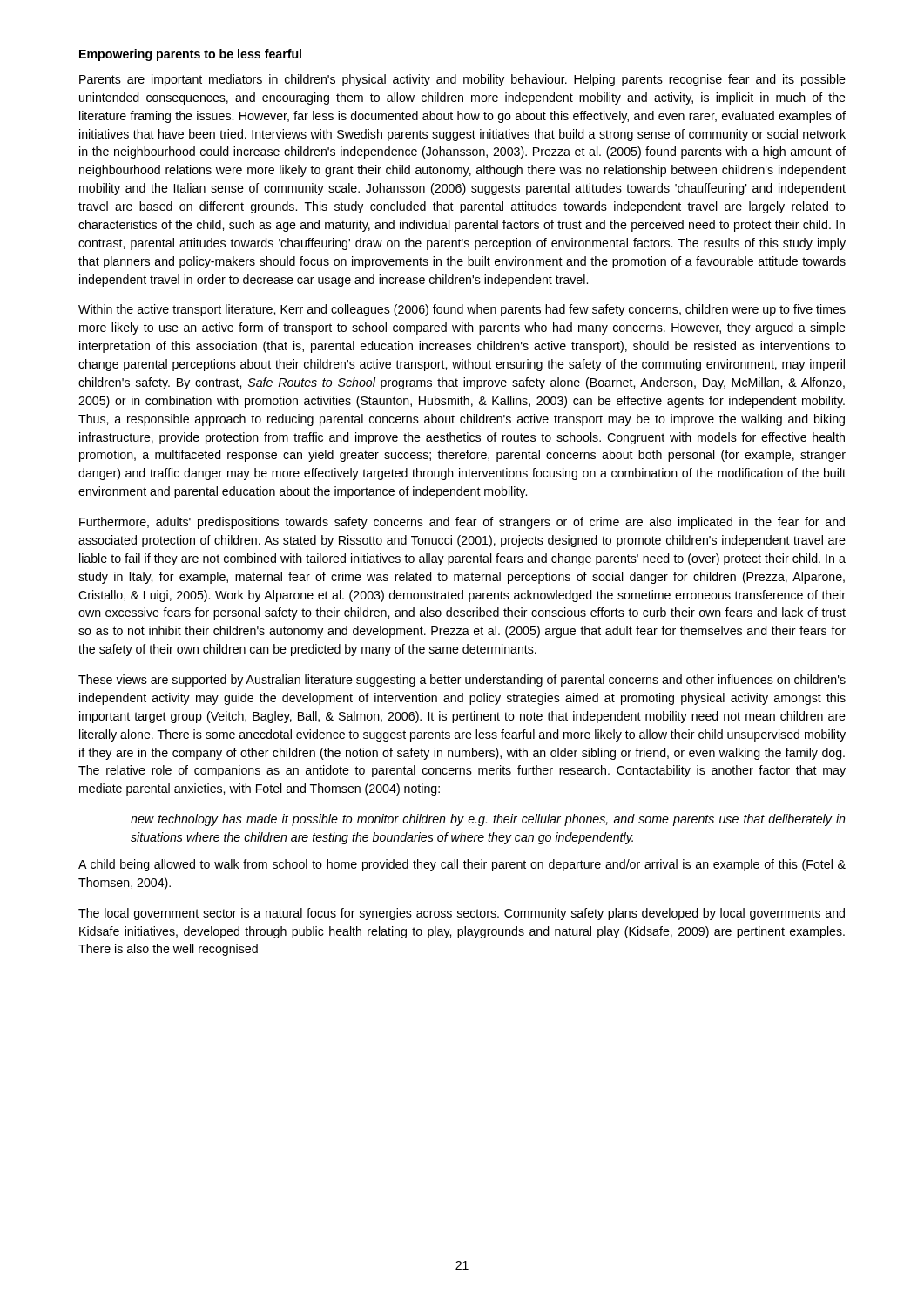Screen dimensions: 1307x924
Task: Click on the text block that says "Furthermore, adults' predispositions towards safety concerns and fear"
Action: tap(462, 586)
